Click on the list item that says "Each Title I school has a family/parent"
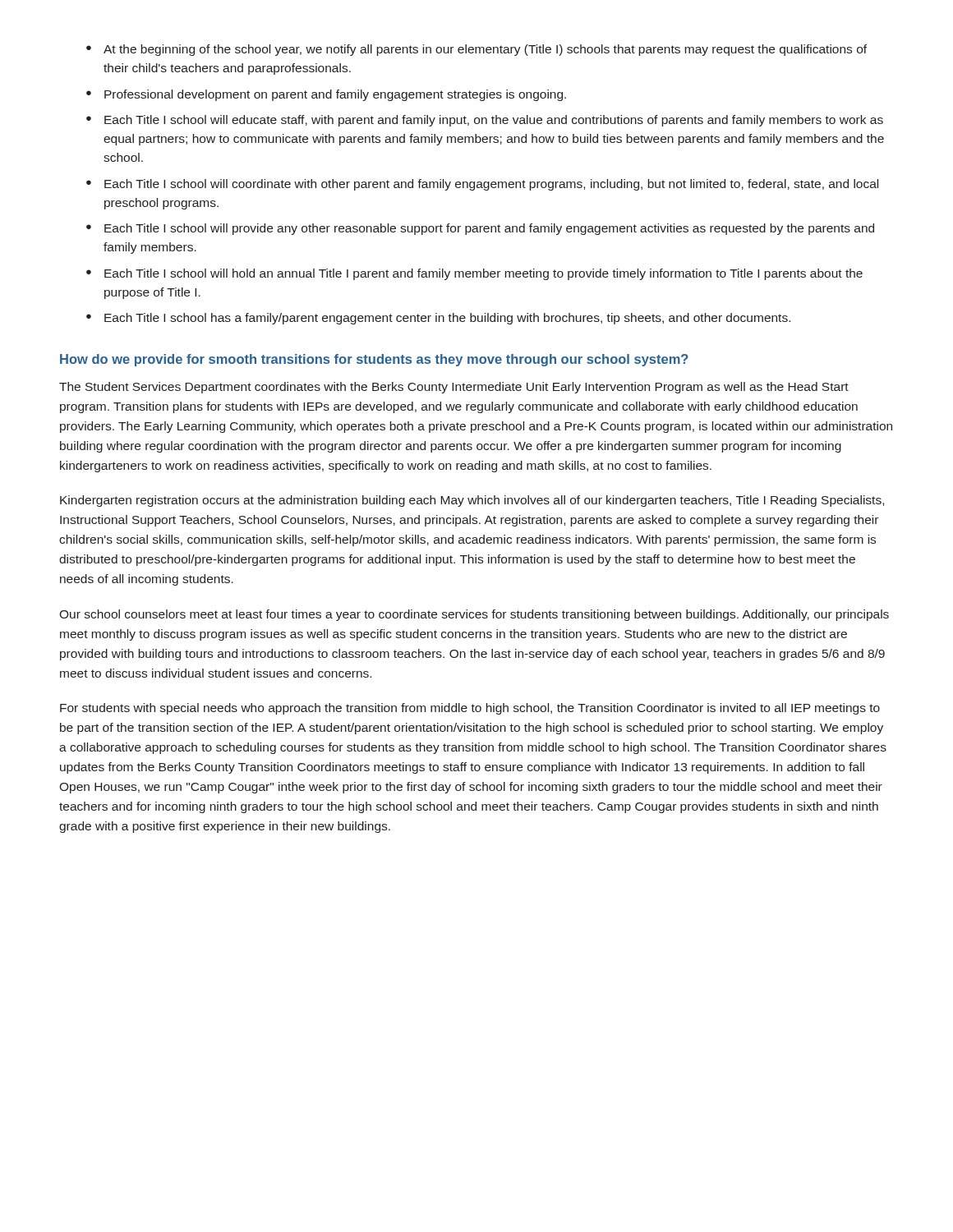 [490, 318]
